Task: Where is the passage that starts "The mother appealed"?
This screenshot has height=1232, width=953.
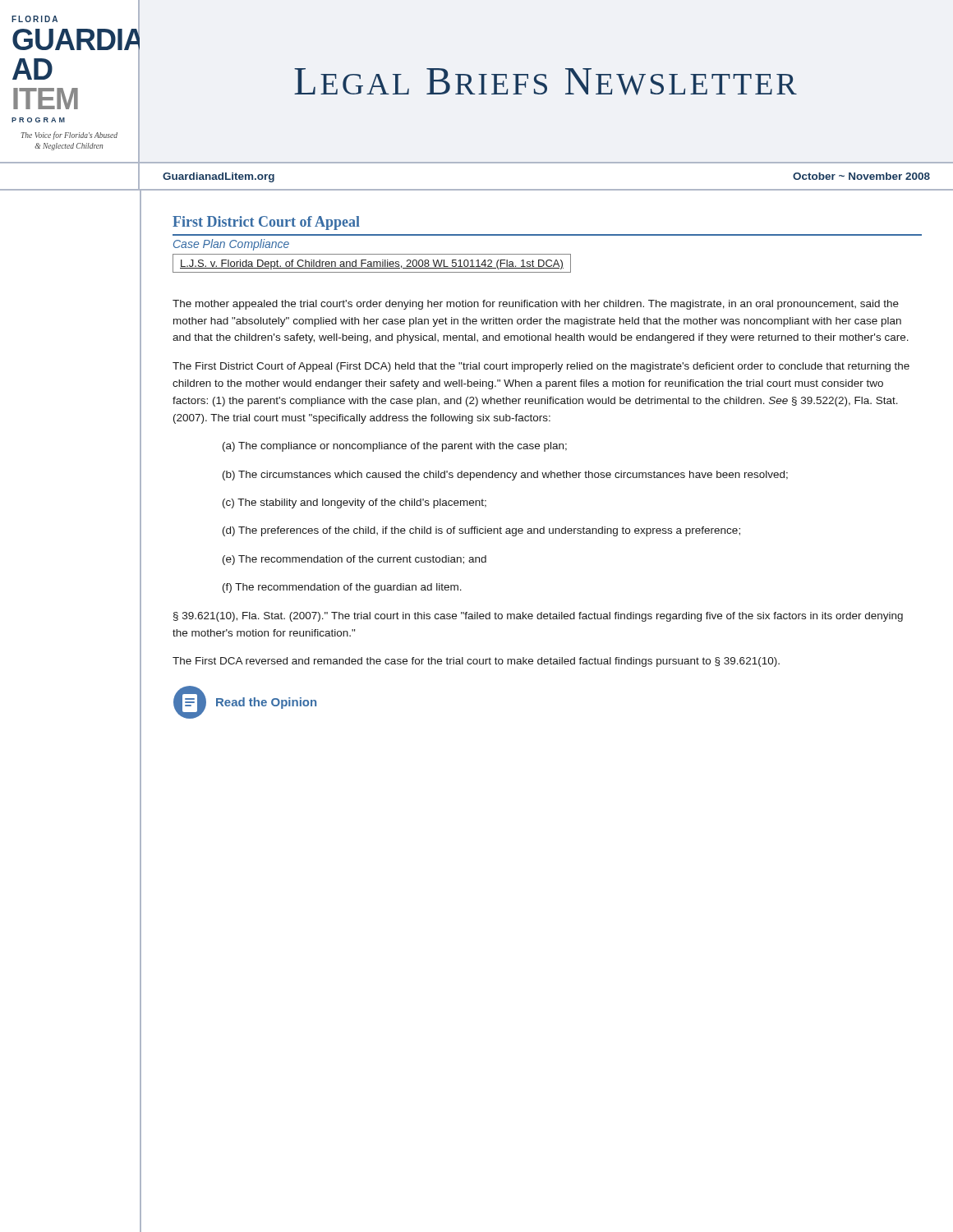Action: (x=547, y=321)
